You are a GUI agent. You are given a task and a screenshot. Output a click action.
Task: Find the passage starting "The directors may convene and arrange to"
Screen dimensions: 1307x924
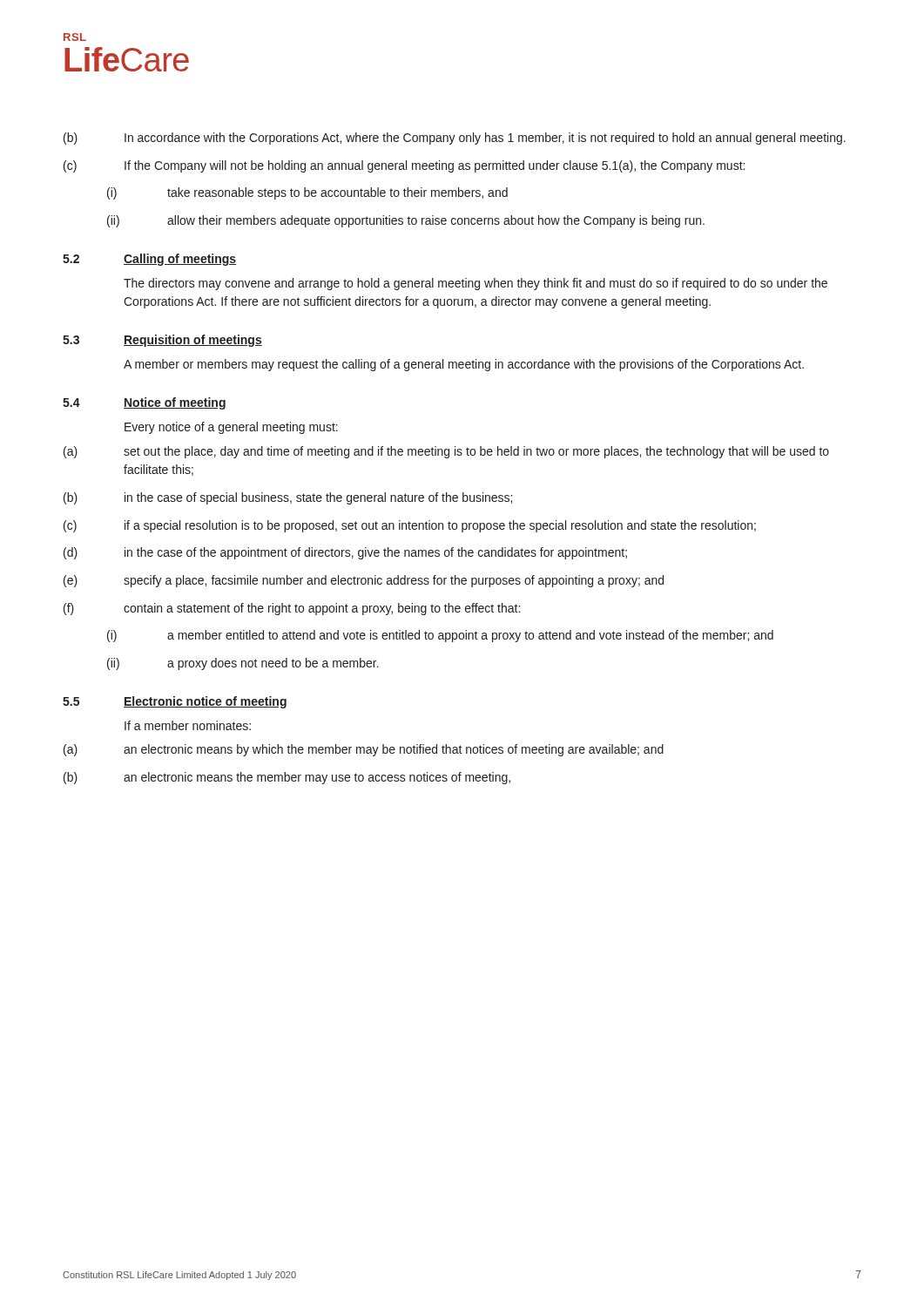pyautogui.click(x=476, y=292)
